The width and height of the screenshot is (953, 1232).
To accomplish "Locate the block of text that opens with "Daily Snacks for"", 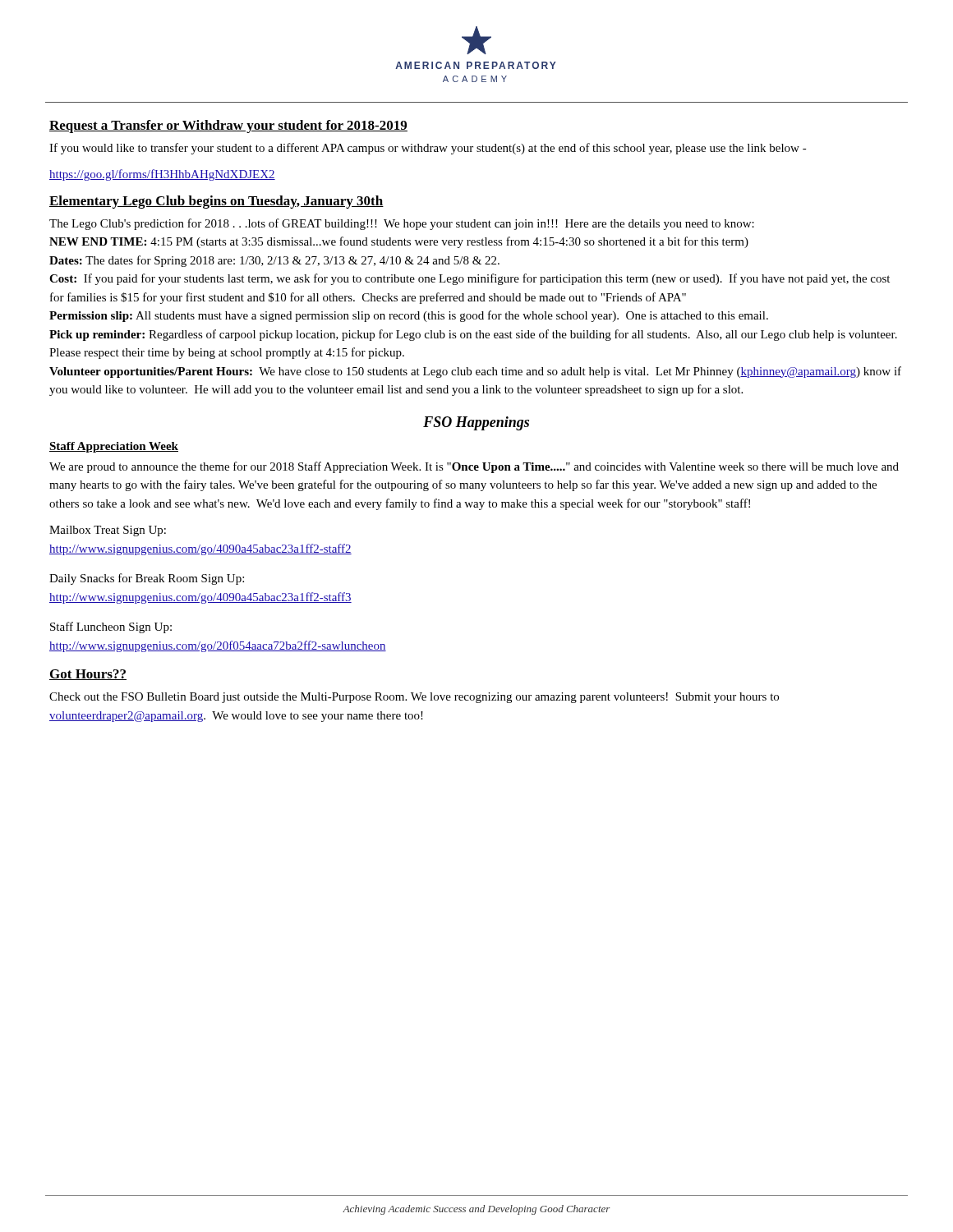I will pyautogui.click(x=200, y=587).
